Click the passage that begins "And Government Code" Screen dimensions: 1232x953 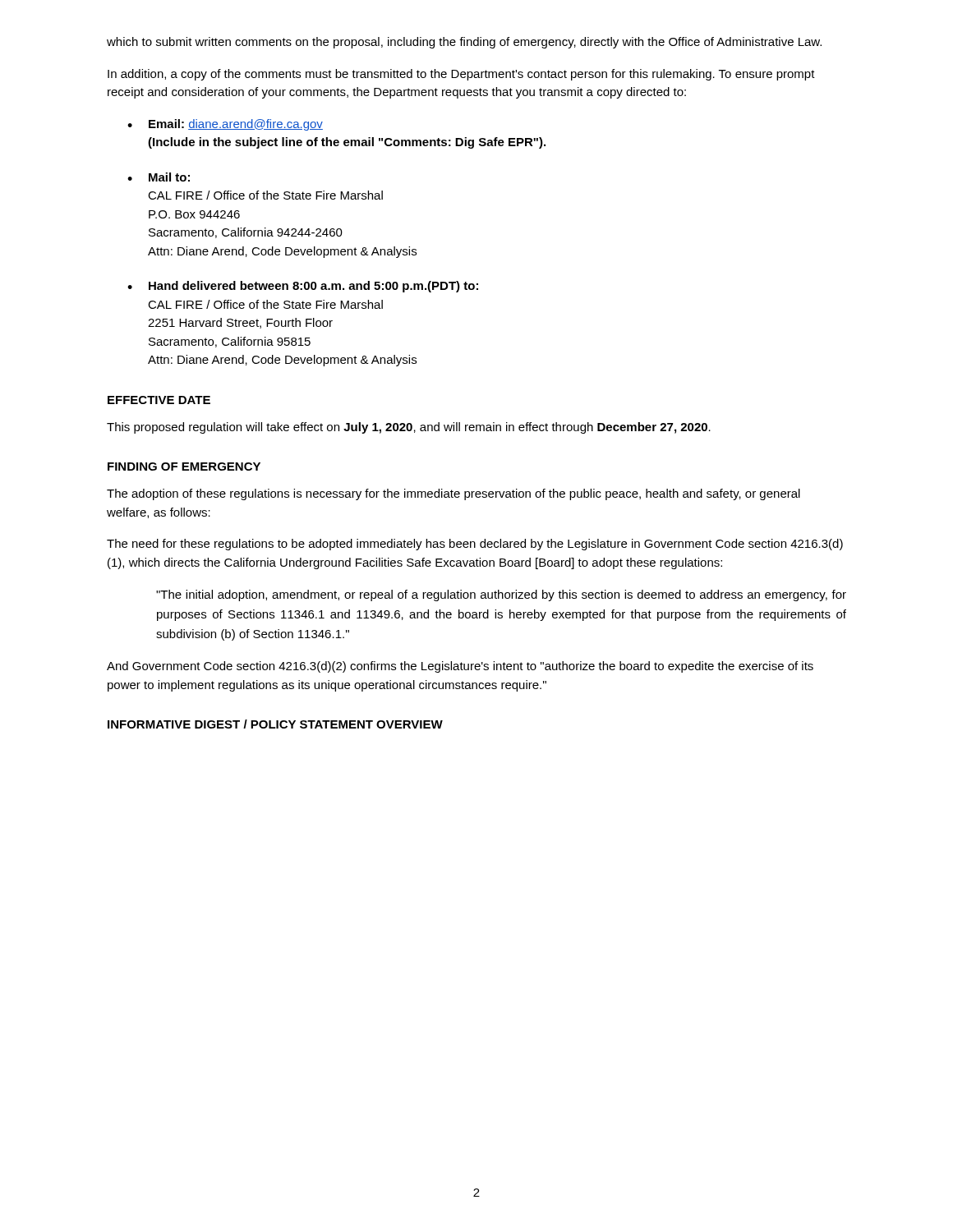point(460,675)
